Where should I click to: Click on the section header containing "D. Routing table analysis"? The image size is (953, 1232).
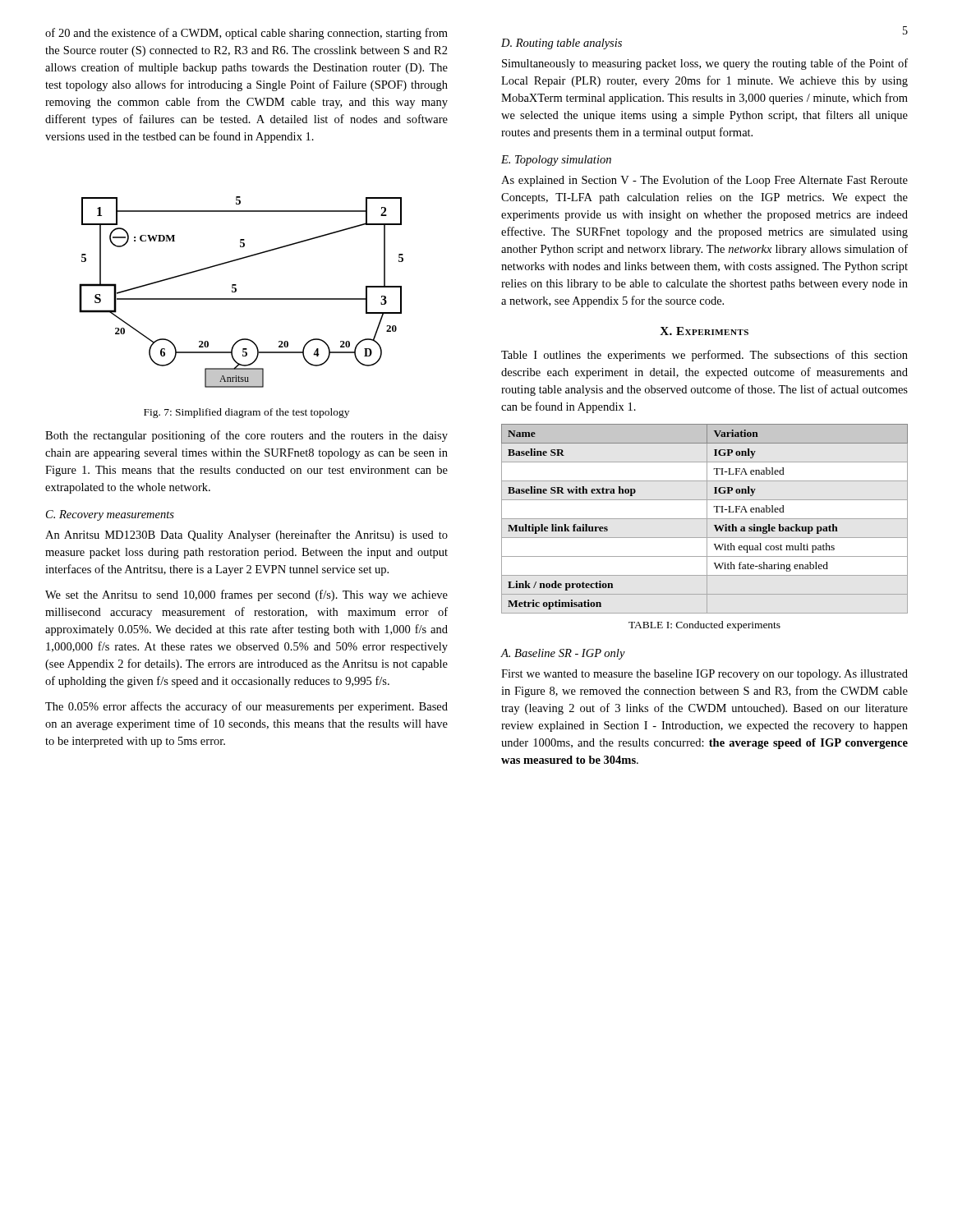tap(562, 43)
